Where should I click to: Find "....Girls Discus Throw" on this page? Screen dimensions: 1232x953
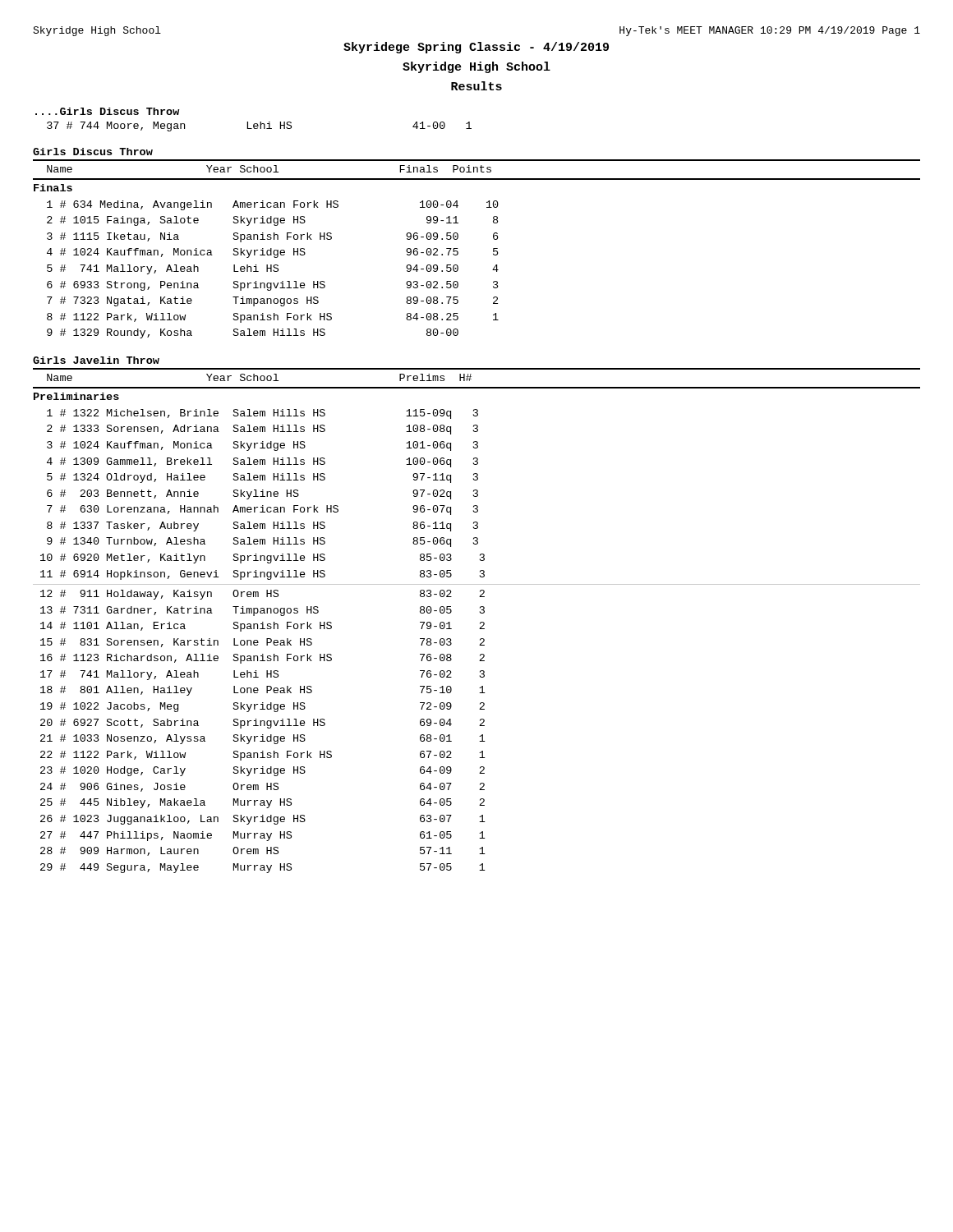106,112
